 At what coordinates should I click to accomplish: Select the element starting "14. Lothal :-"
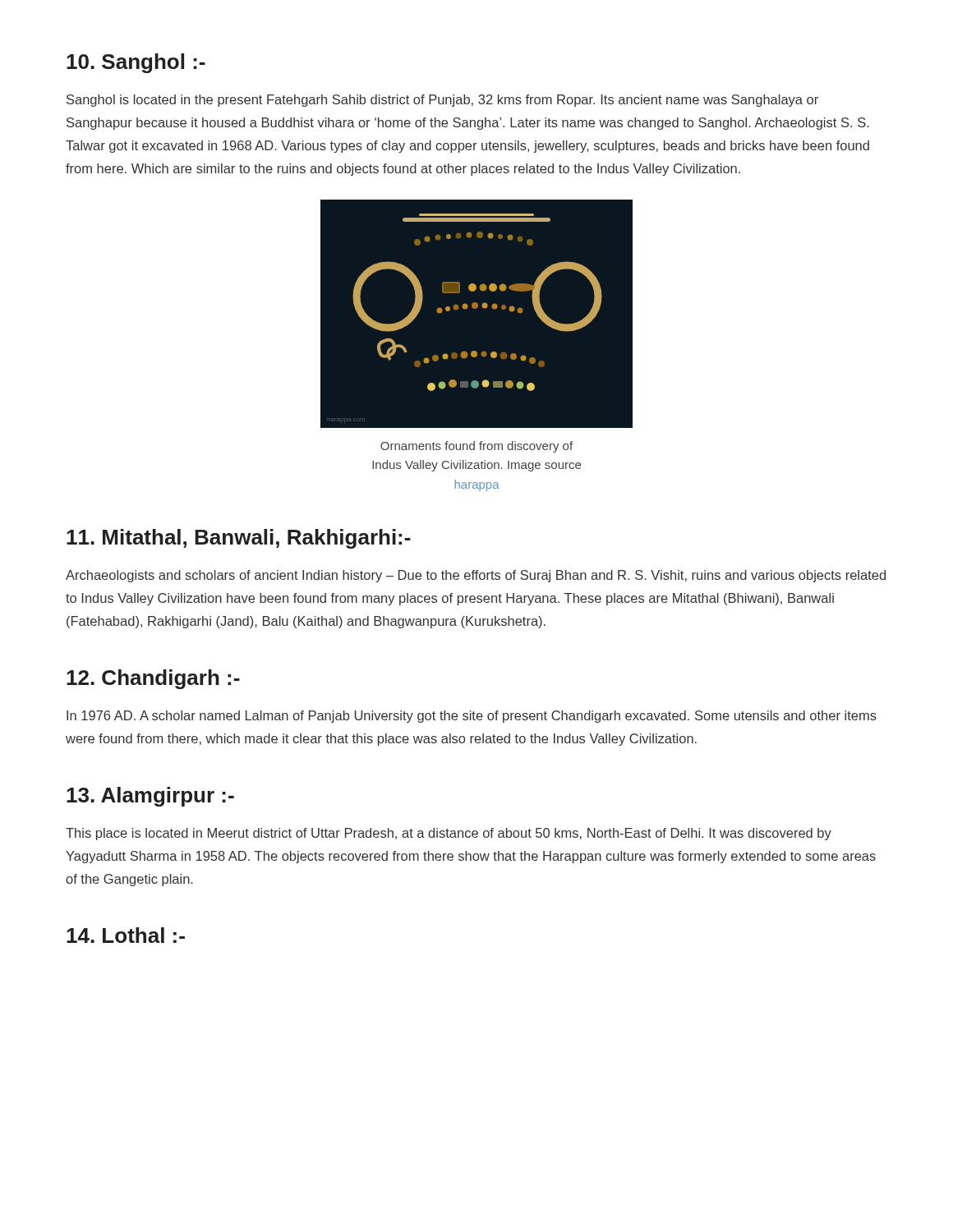[126, 936]
